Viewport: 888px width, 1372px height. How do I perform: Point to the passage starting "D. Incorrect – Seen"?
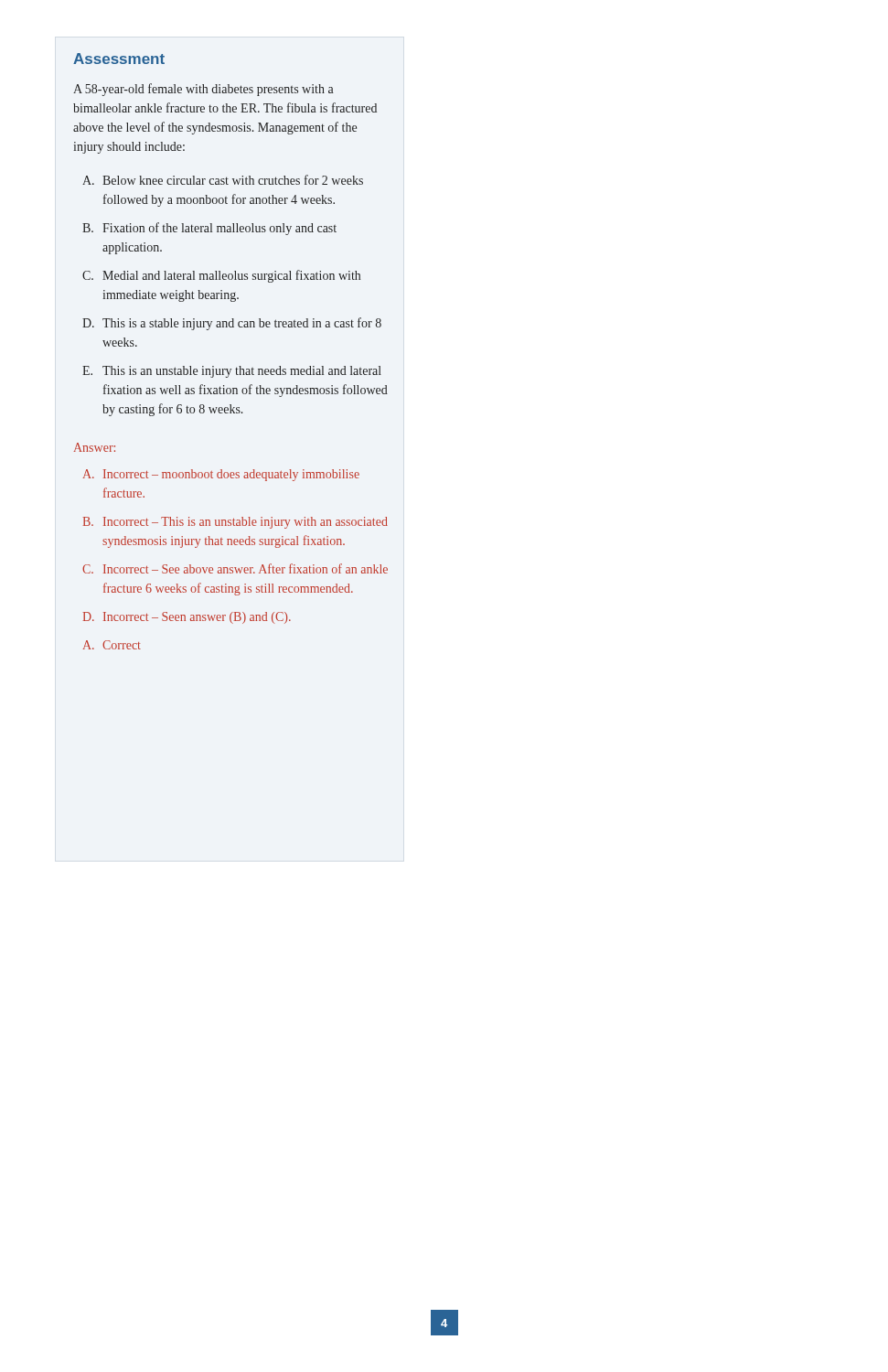(187, 617)
